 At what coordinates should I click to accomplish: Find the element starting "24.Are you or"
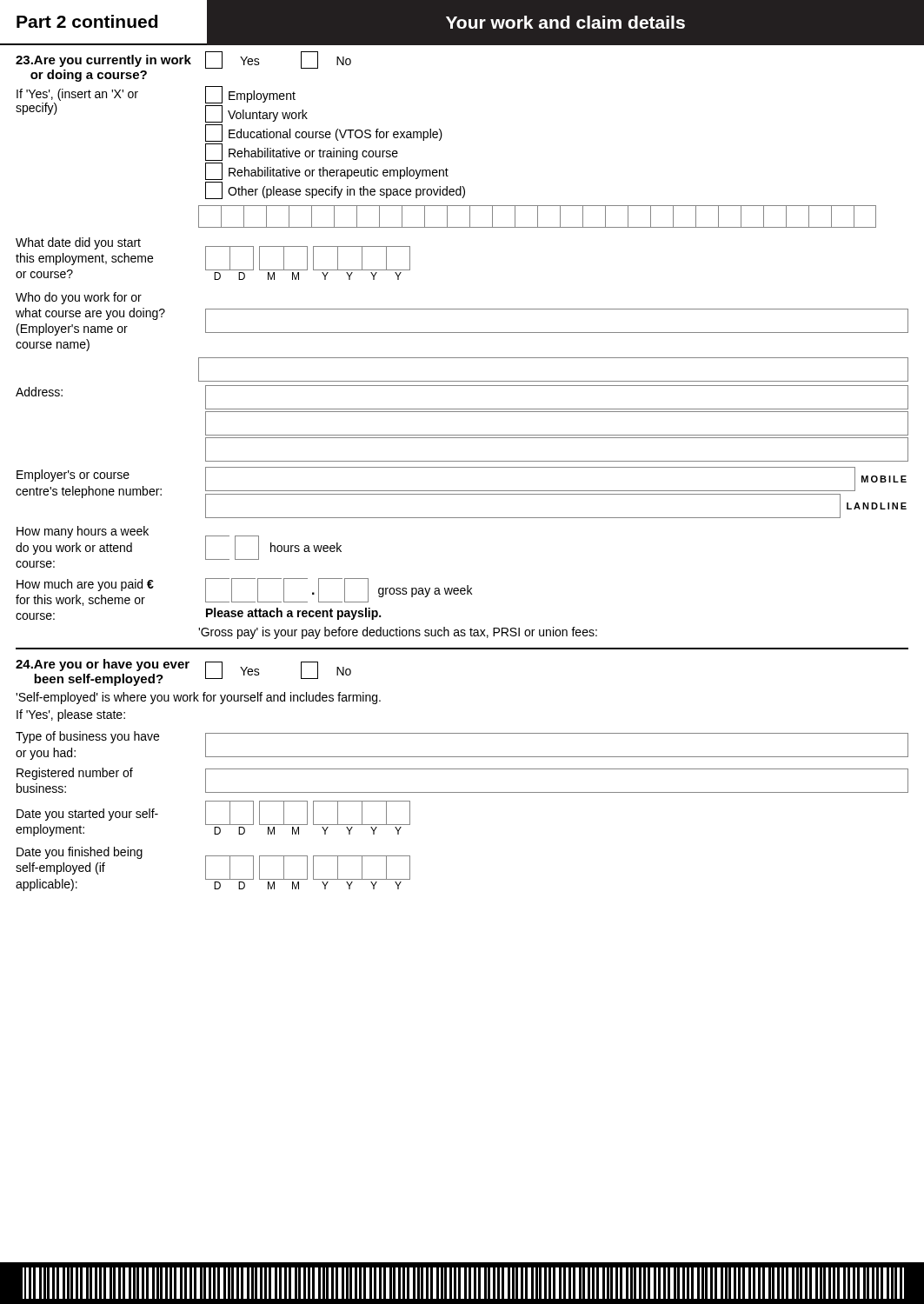tap(184, 671)
